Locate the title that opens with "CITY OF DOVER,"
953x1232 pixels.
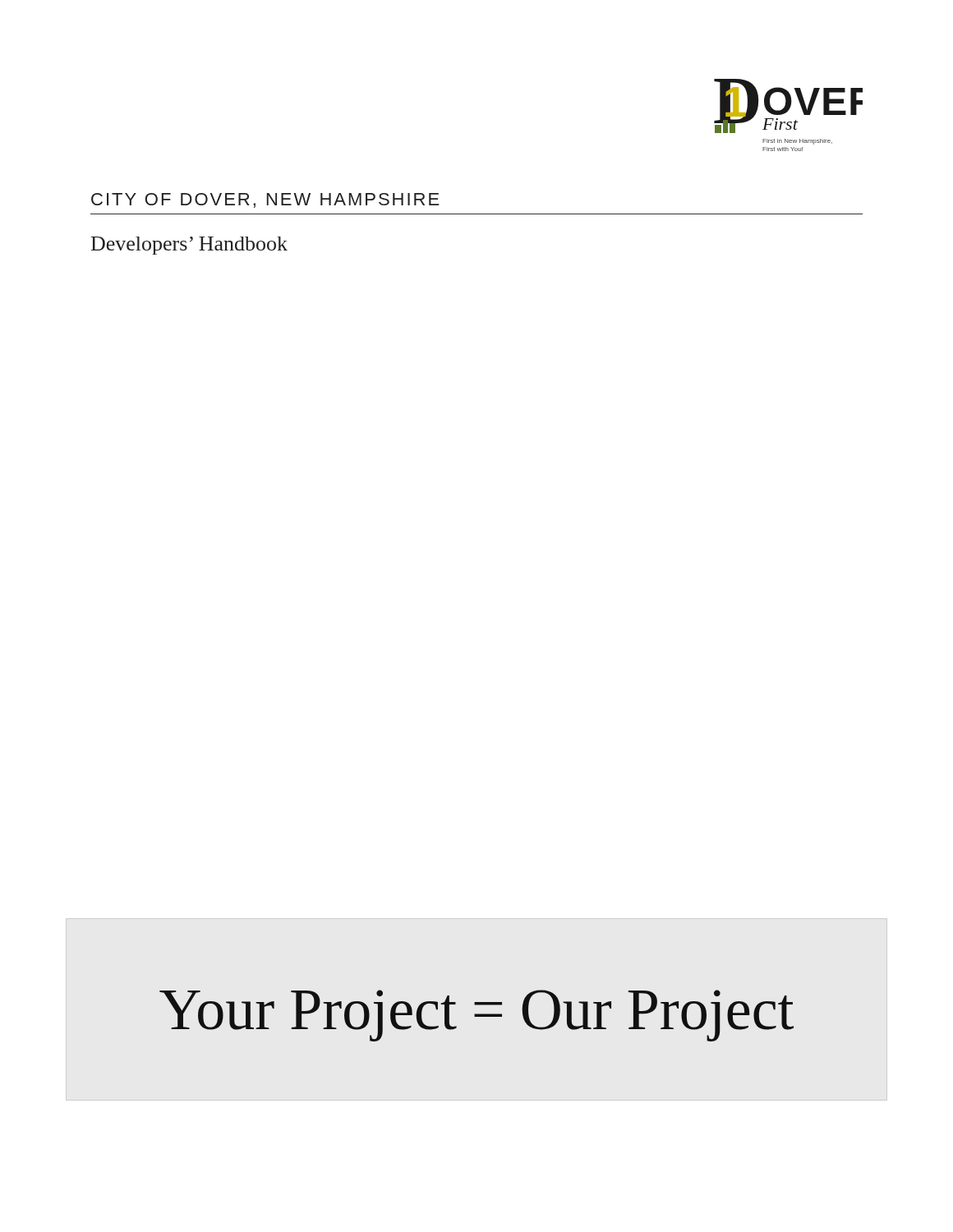265,200
